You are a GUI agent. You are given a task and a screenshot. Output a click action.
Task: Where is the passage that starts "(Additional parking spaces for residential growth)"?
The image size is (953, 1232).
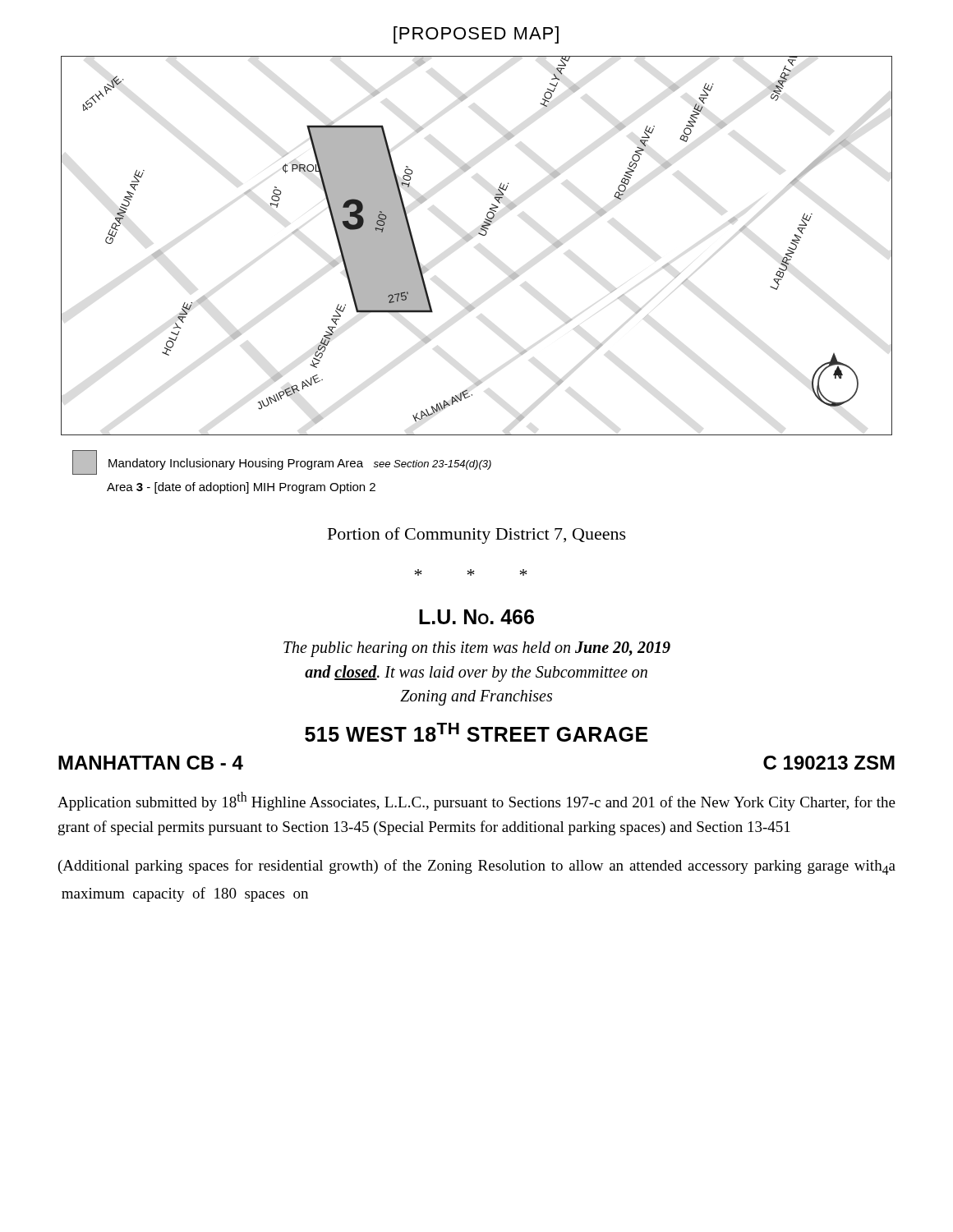point(476,879)
